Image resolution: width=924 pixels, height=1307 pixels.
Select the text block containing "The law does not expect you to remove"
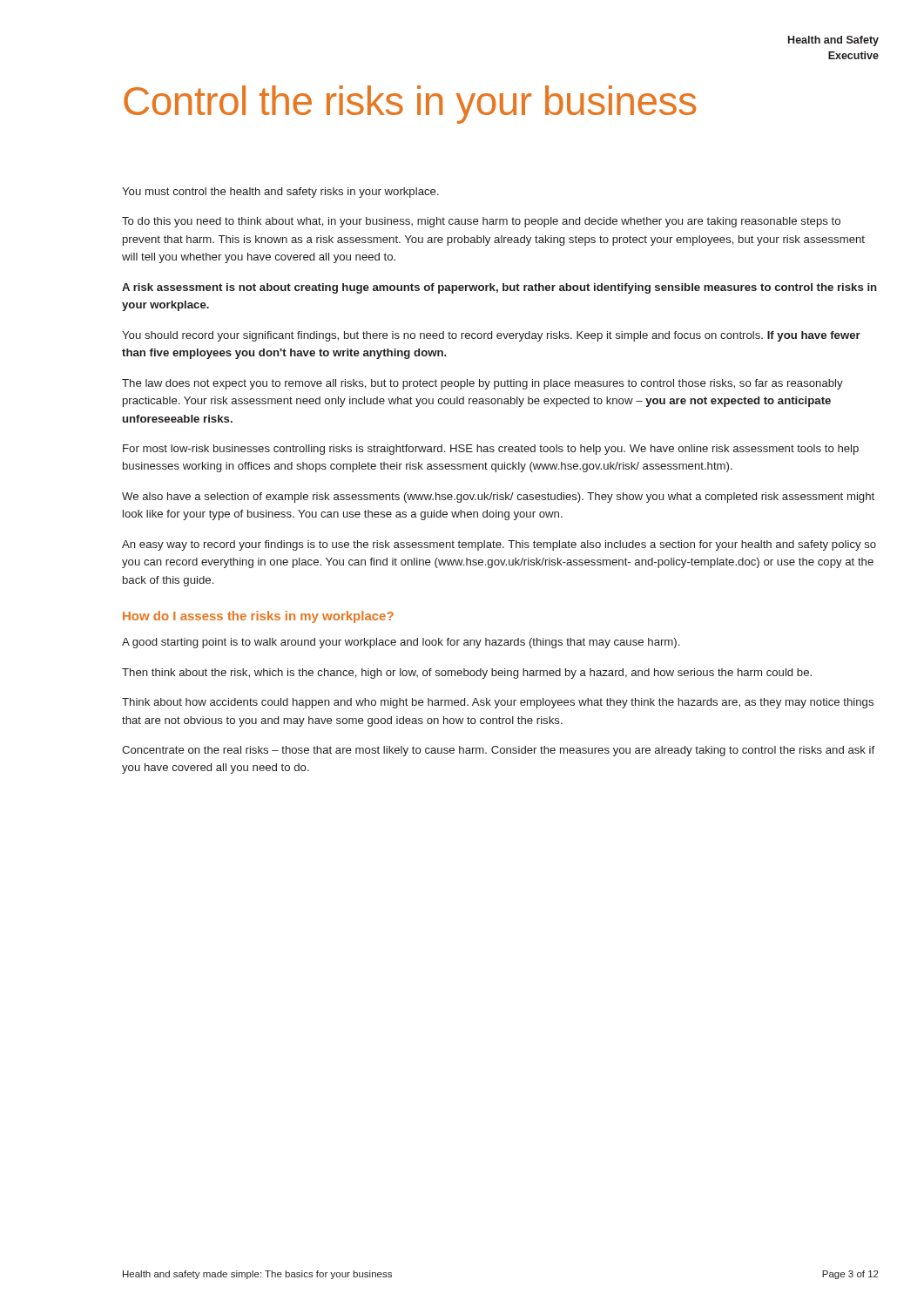point(482,400)
